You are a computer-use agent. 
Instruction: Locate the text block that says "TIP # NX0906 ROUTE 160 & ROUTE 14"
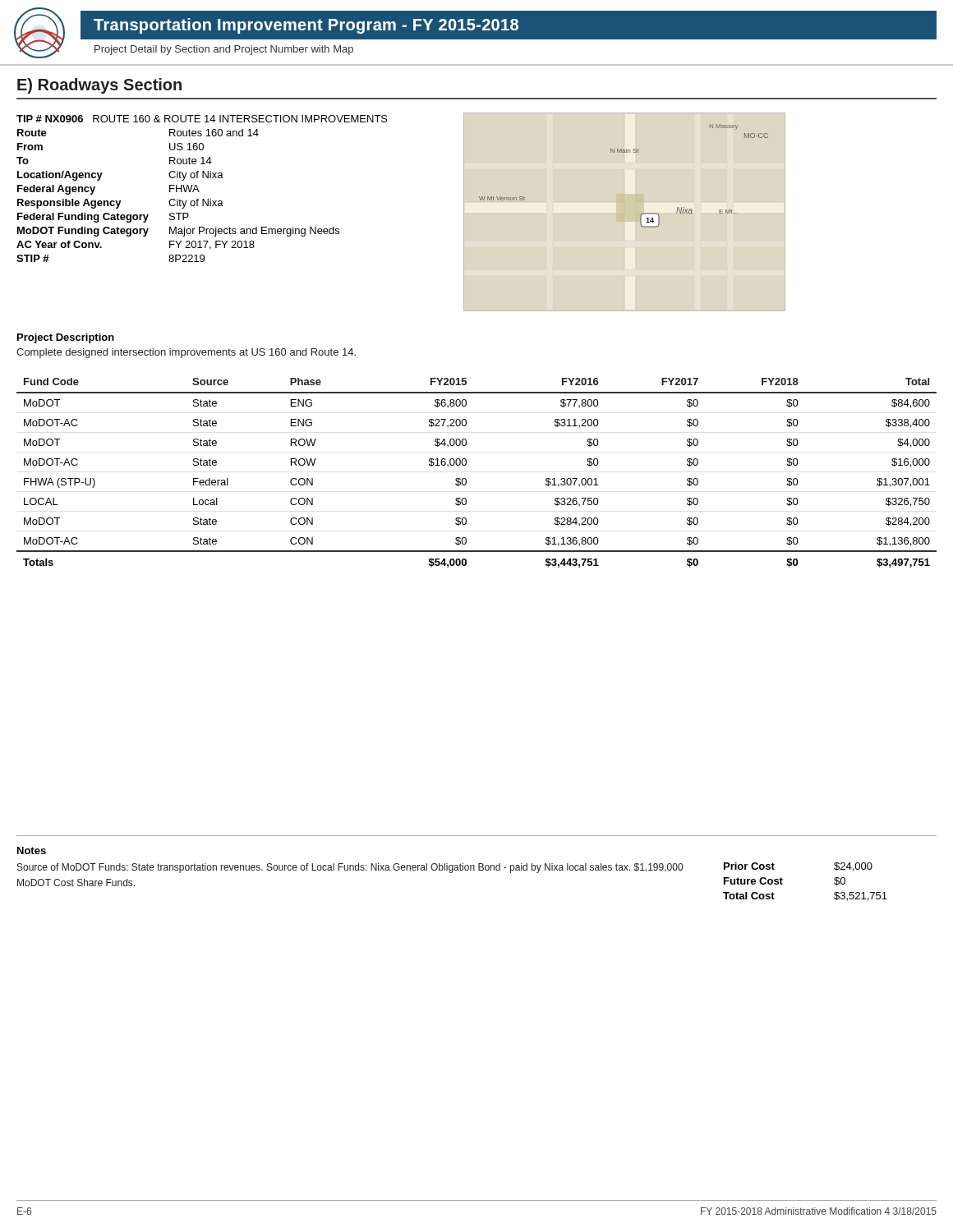(x=202, y=119)
